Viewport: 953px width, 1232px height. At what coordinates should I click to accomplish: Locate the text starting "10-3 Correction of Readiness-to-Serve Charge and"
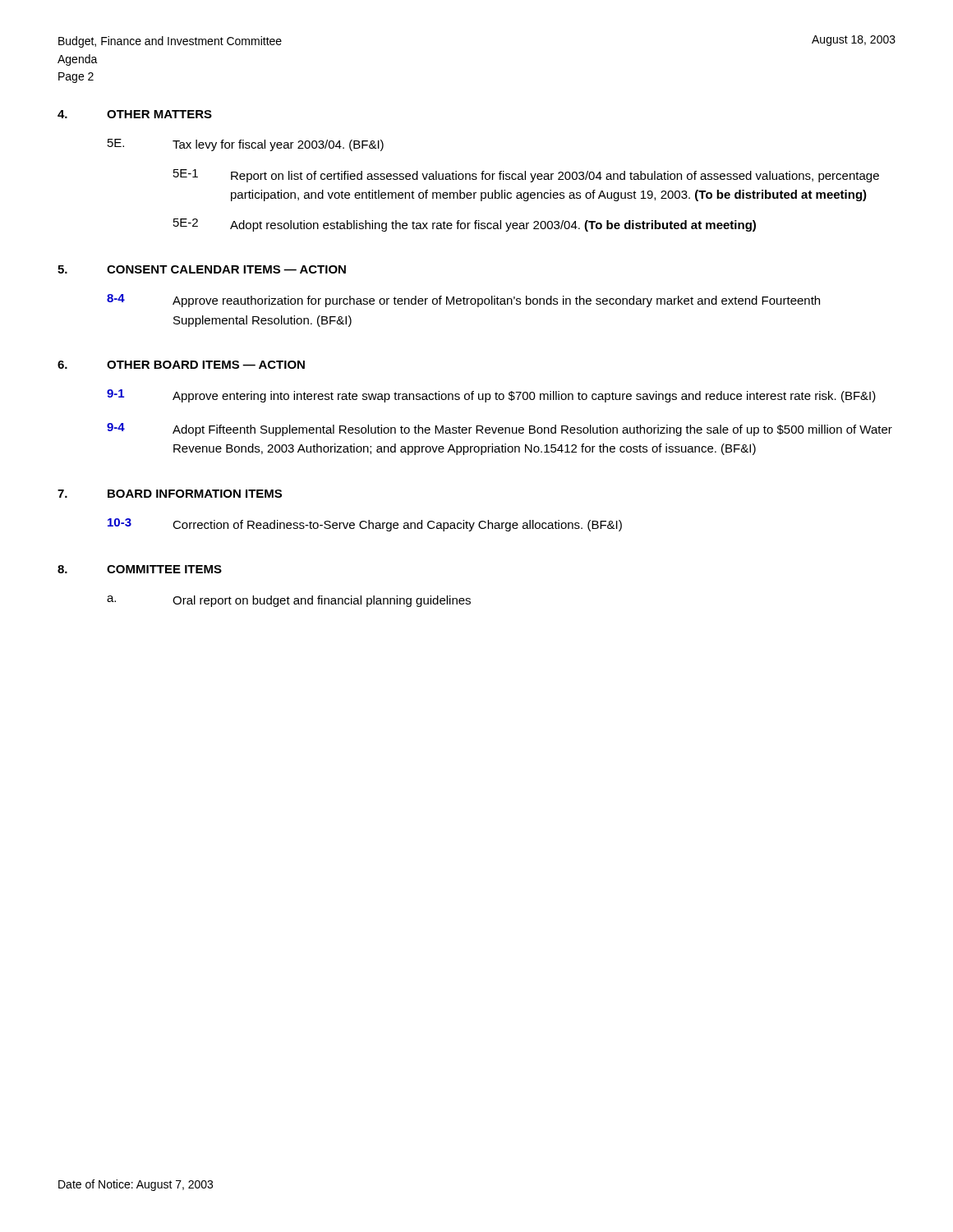501,524
